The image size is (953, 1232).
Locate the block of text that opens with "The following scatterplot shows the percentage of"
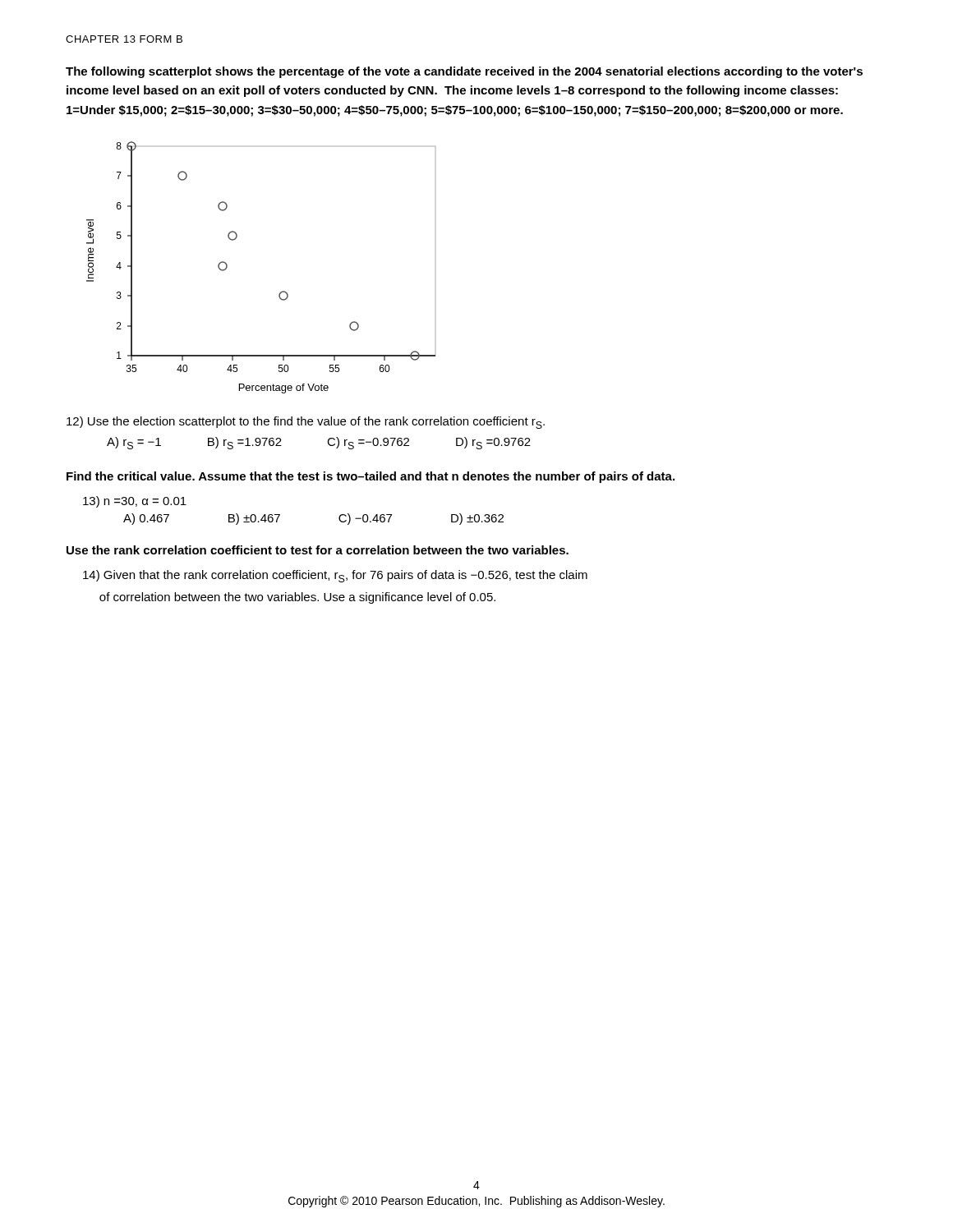pos(464,90)
